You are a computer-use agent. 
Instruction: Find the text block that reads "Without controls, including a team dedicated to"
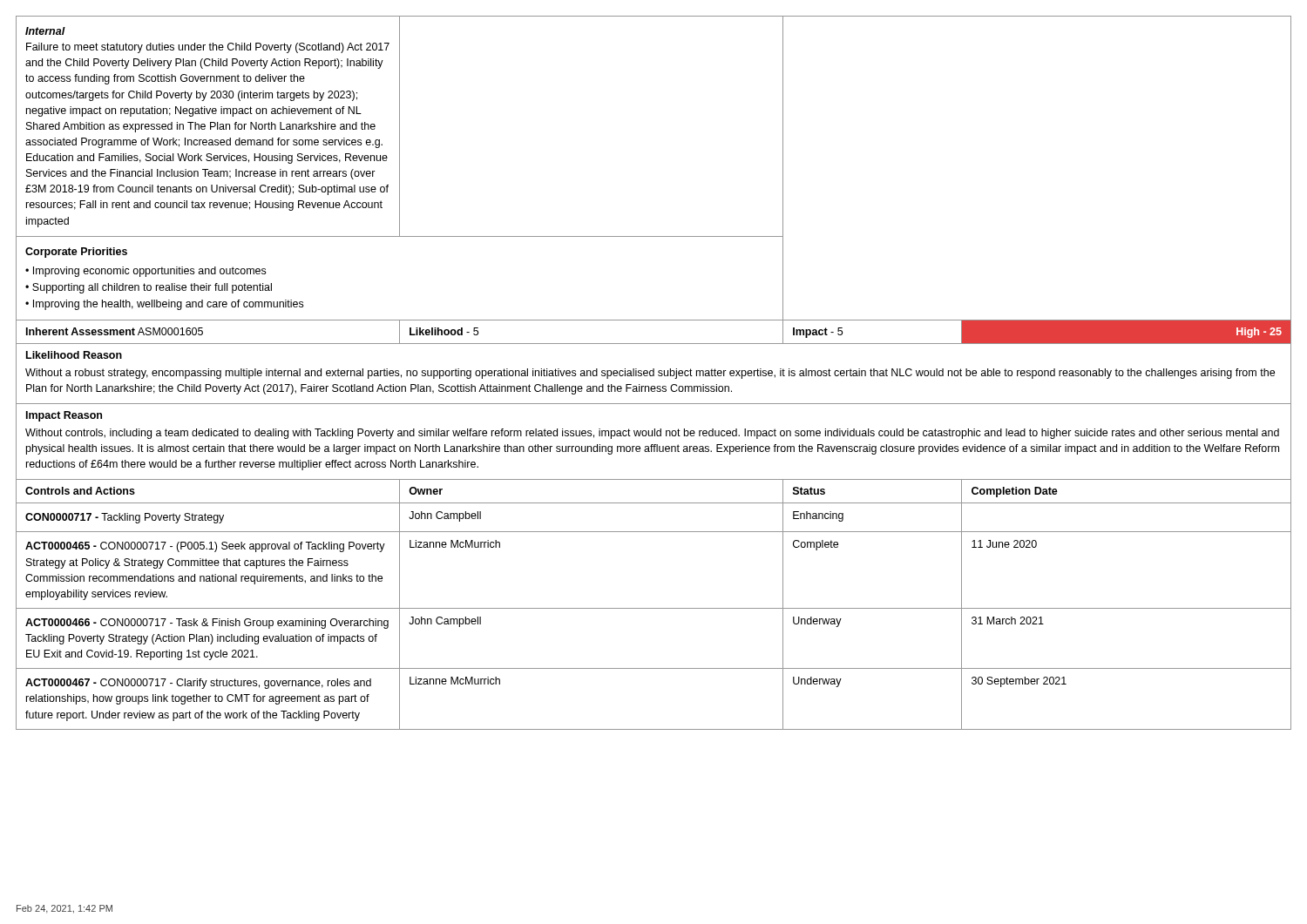pyautogui.click(x=653, y=449)
